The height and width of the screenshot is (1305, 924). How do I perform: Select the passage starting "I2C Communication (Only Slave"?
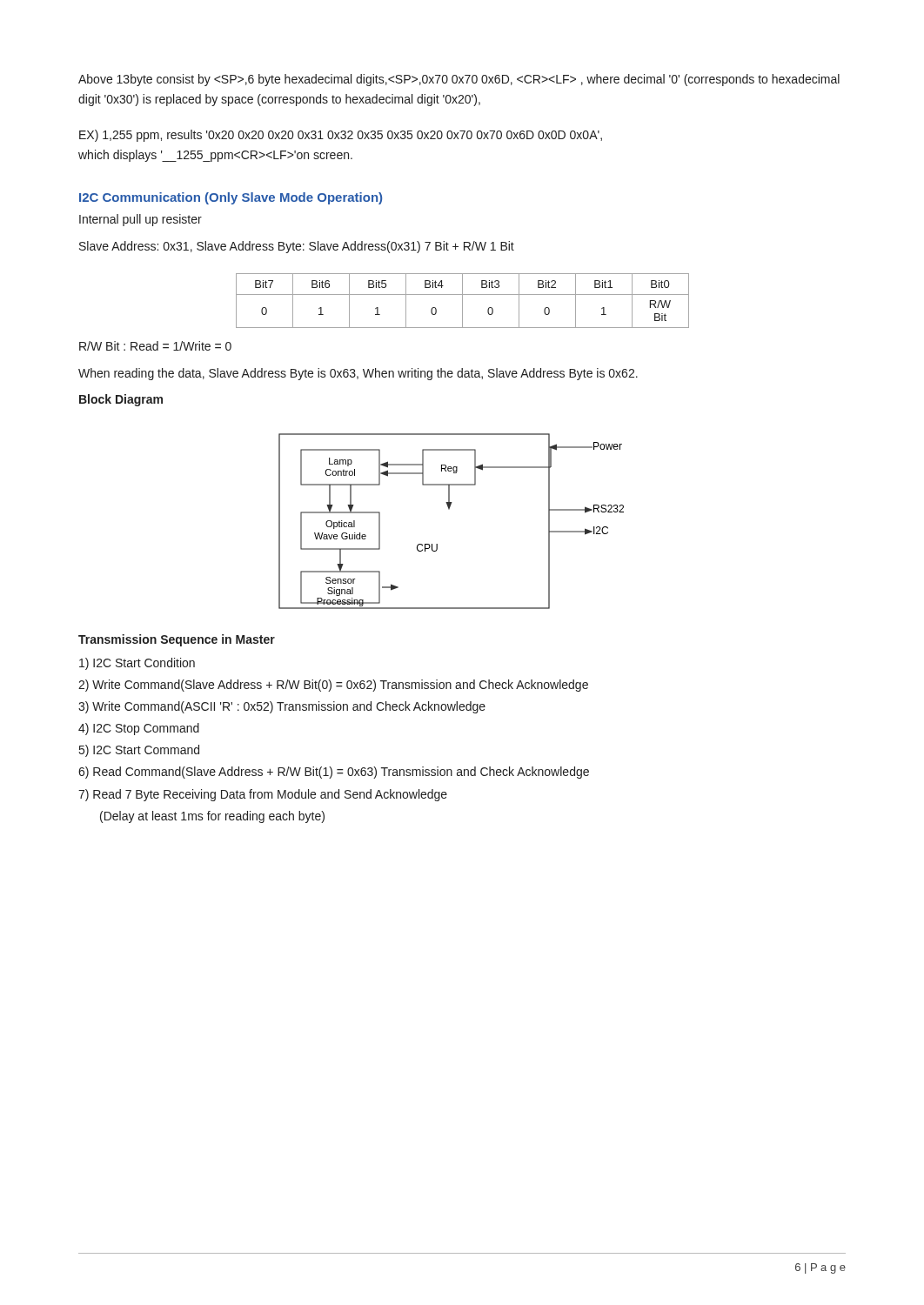(x=231, y=197)
